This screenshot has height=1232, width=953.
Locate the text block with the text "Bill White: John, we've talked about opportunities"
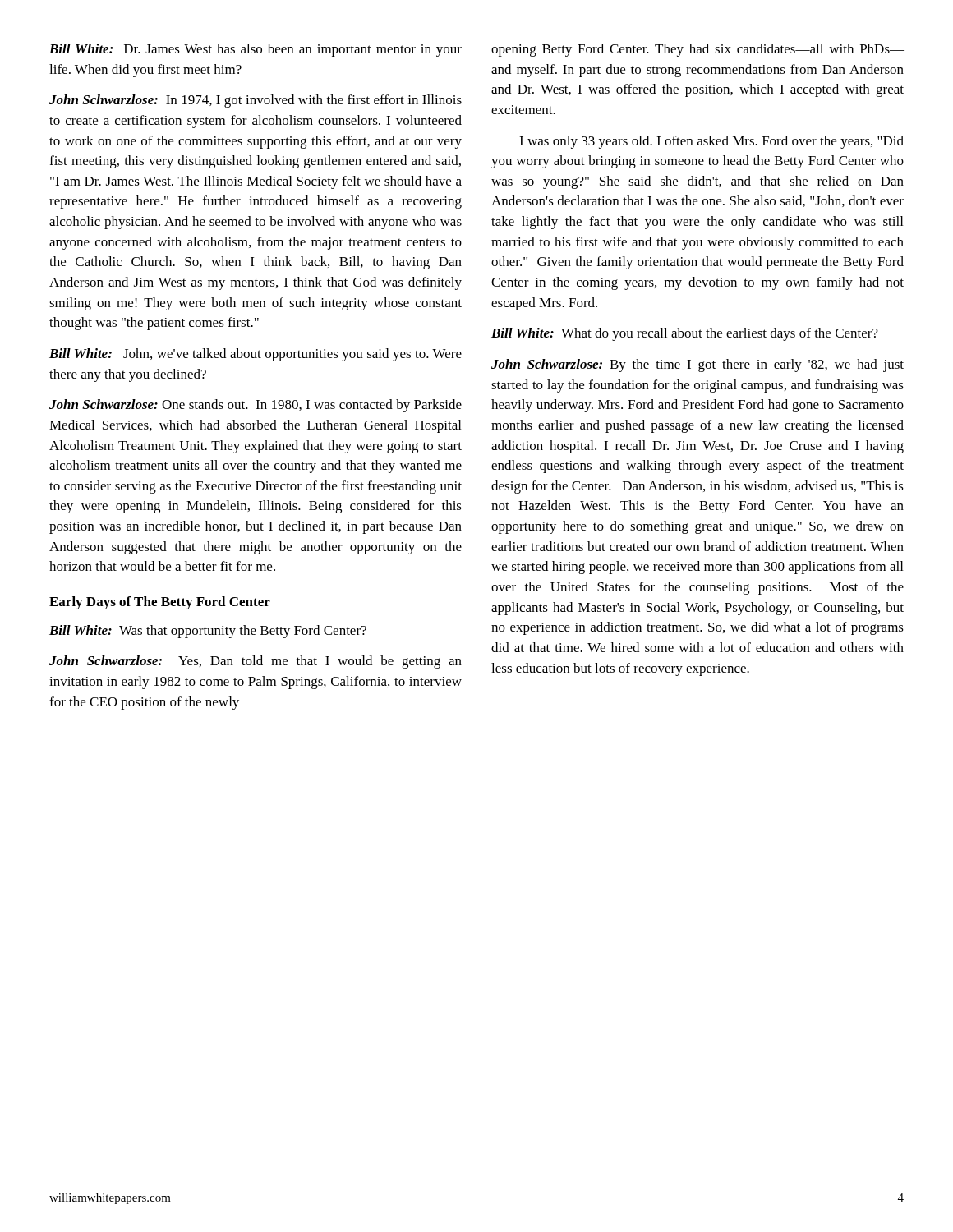click(x=255, y=364)
